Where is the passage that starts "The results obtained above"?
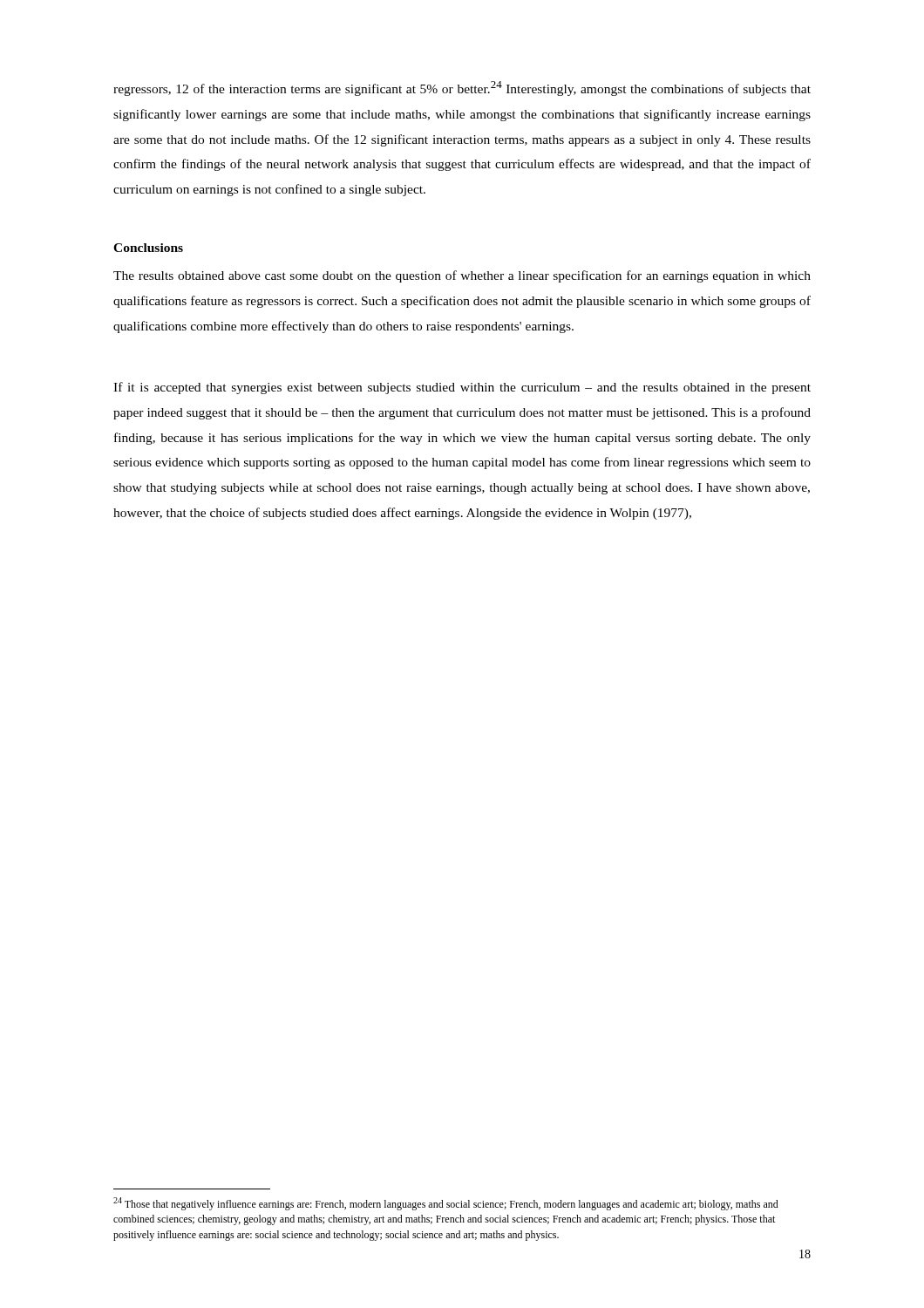 (x=462, y=300)
